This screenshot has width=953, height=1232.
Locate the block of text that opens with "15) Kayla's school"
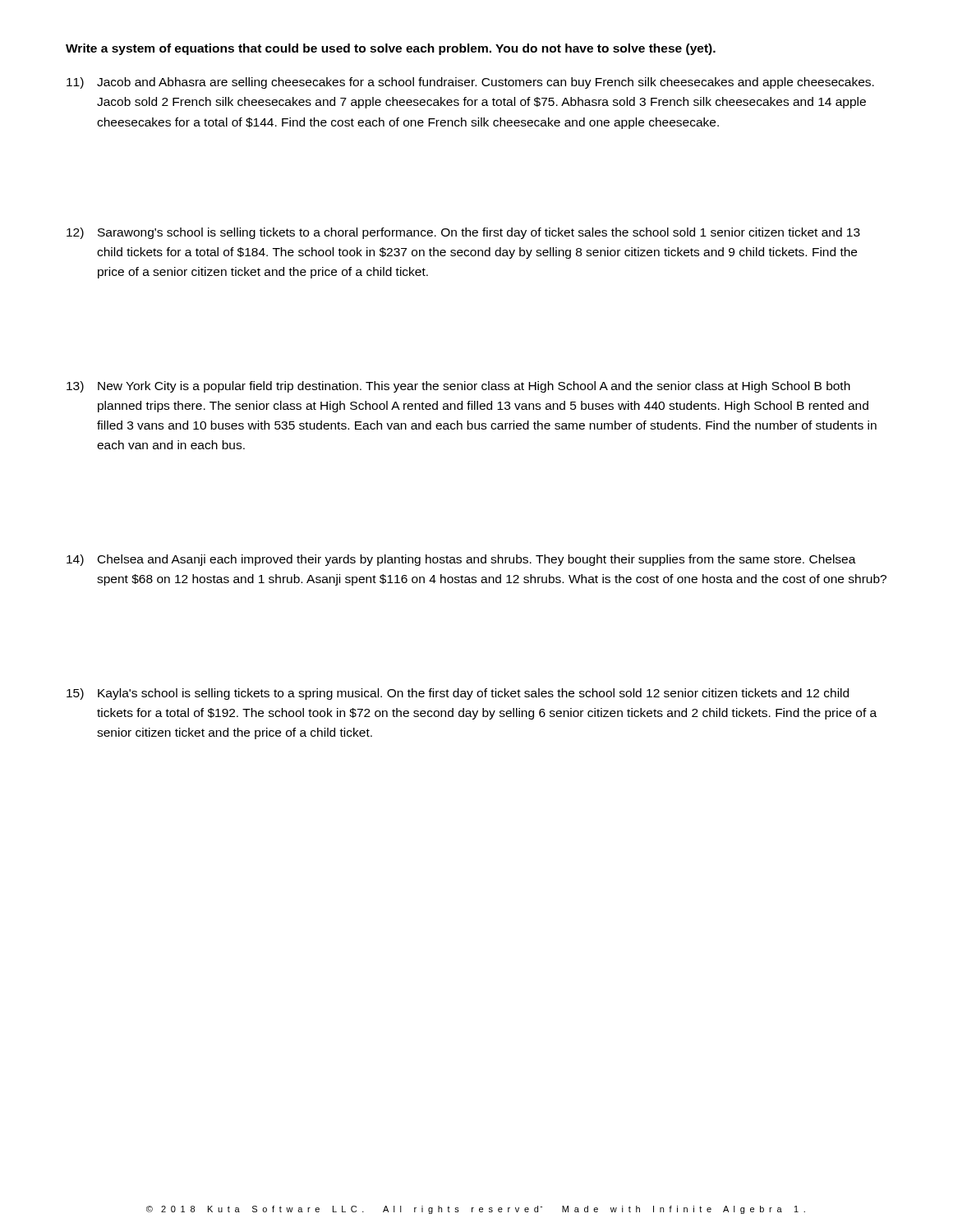tap(476, 713)
